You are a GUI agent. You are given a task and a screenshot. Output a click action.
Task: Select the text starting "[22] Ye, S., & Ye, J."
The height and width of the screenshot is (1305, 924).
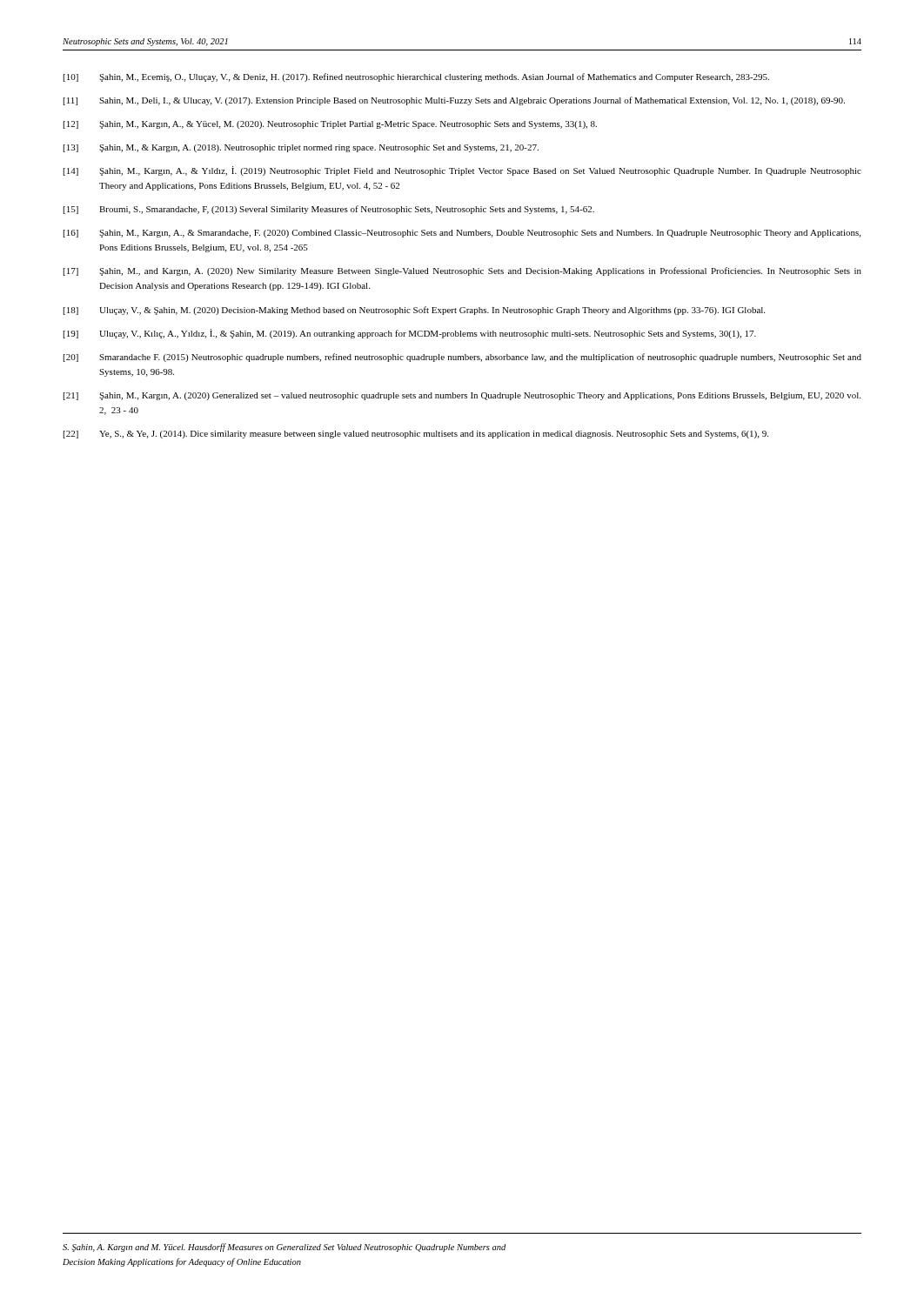(x=462, y=434)
